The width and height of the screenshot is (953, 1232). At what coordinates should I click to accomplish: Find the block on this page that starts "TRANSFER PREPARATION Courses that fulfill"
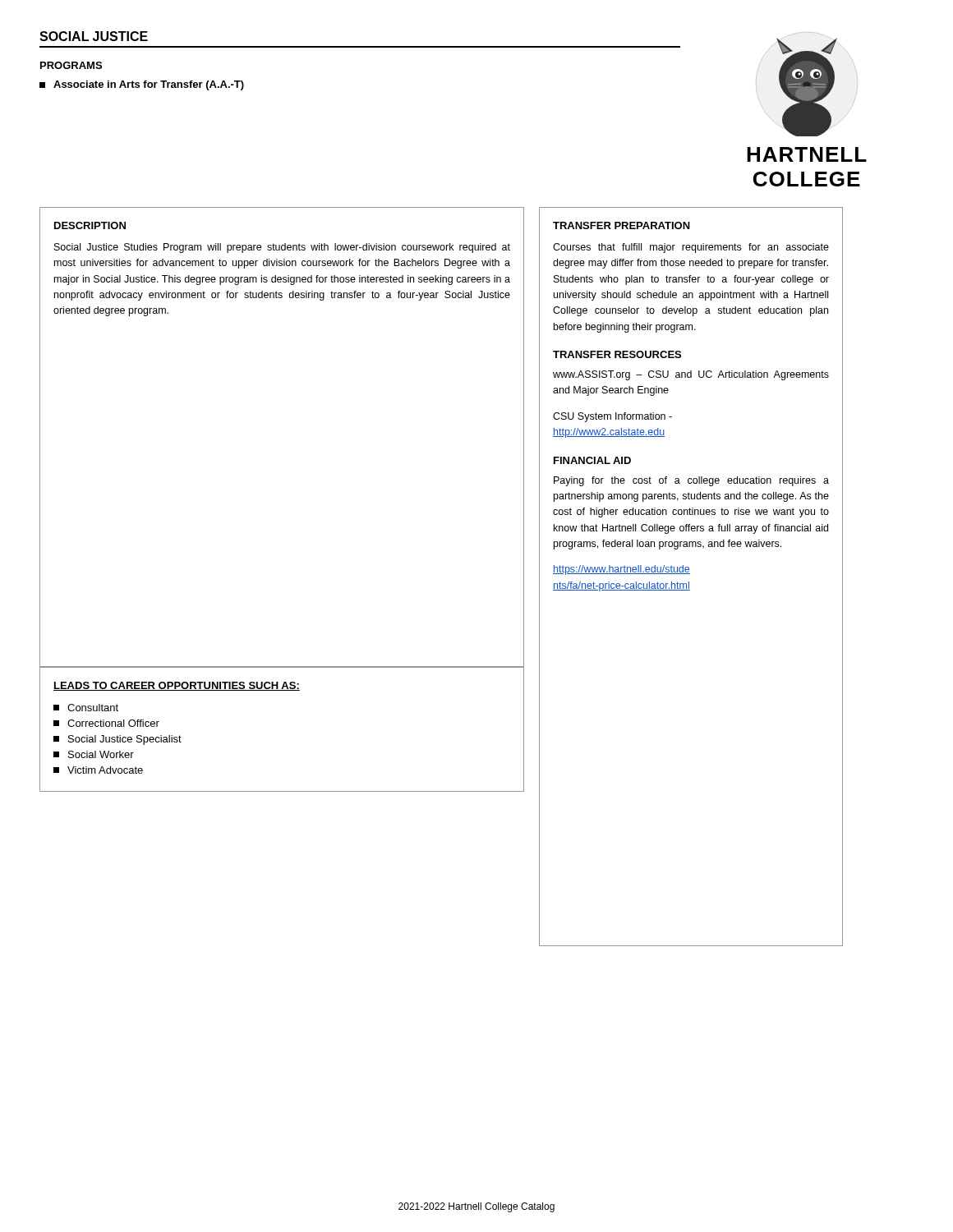(x=622, y=225)
